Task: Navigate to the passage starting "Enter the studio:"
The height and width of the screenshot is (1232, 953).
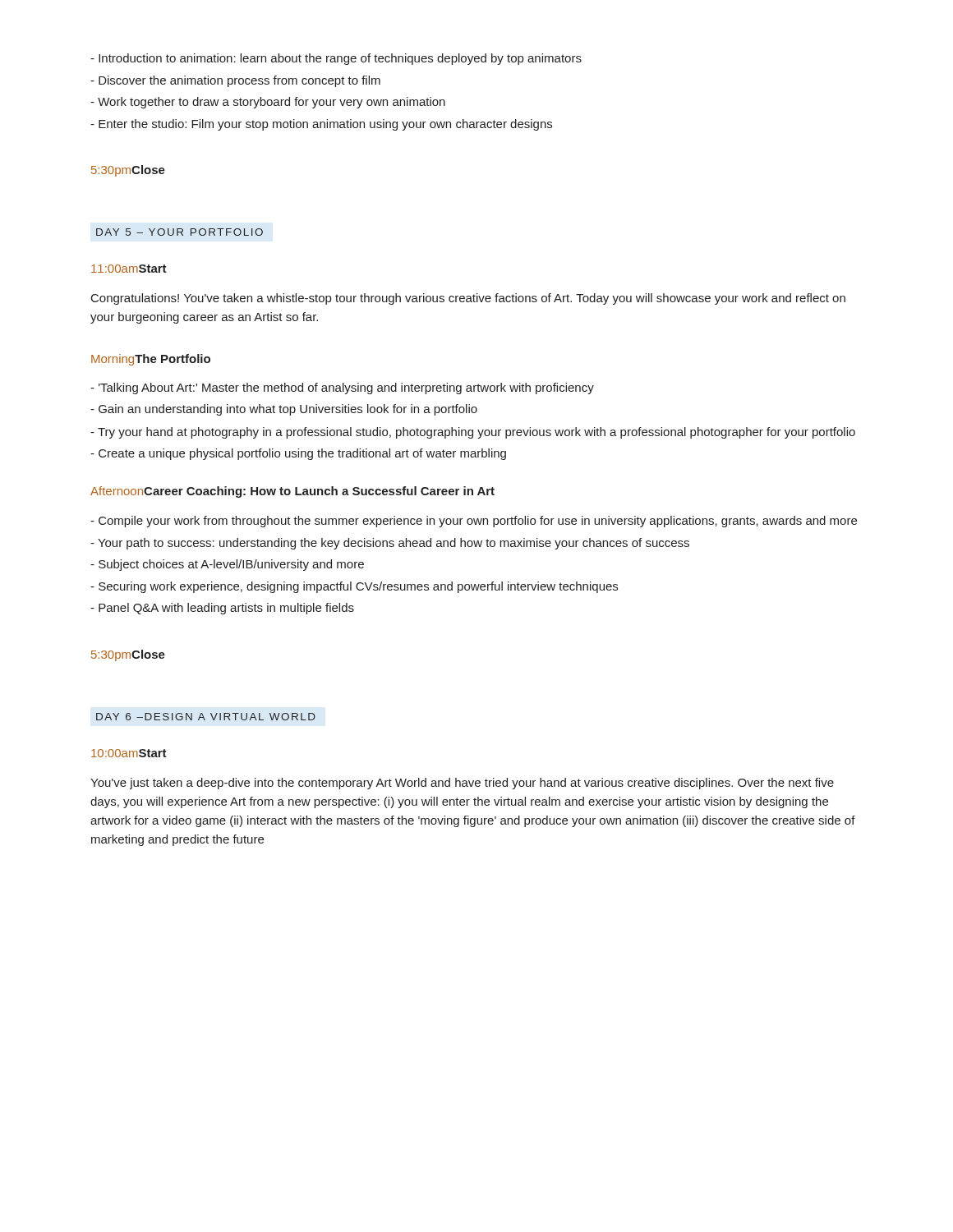Action: [322, 123]
